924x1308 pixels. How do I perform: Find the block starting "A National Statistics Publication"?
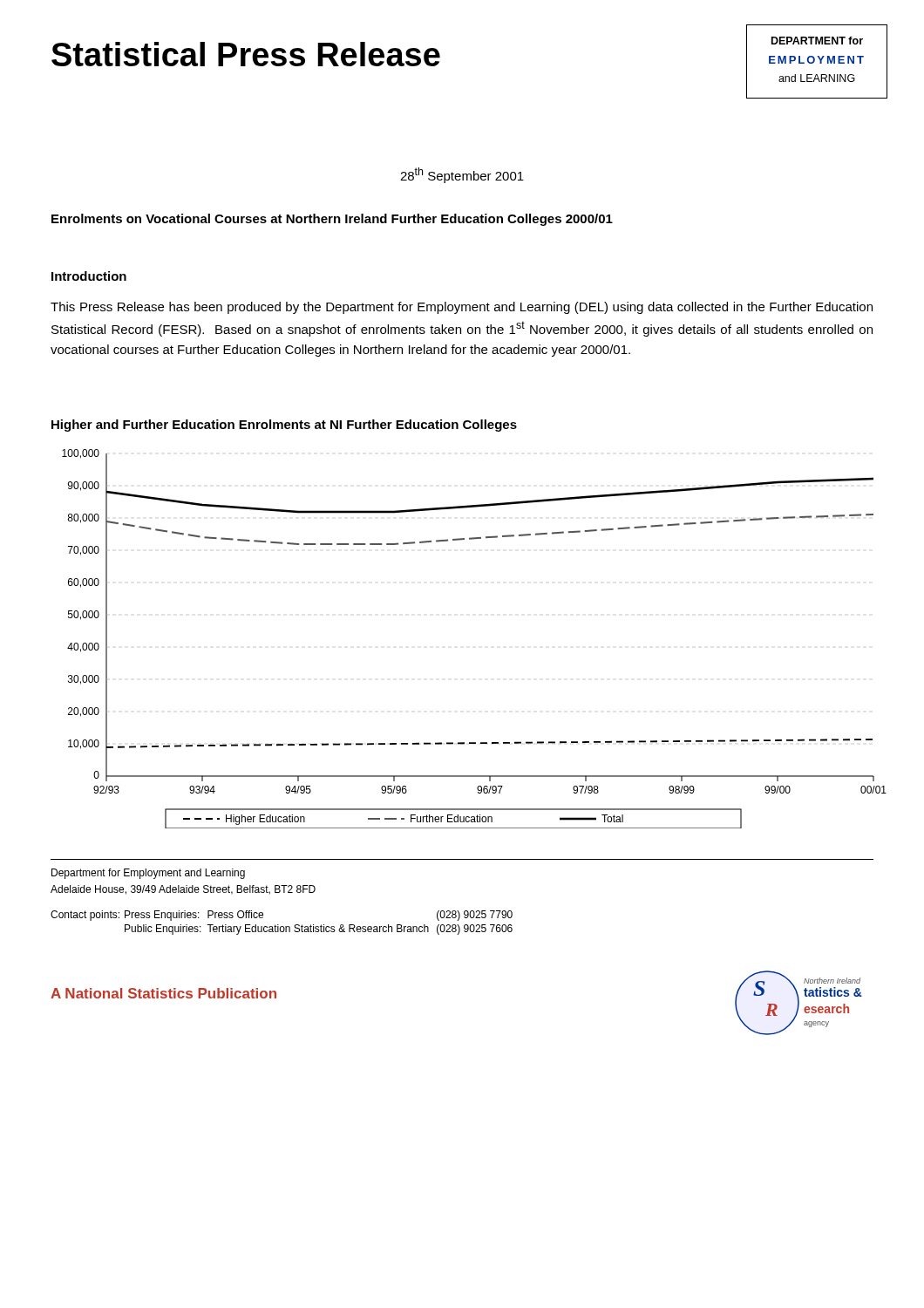pos(164,994)
